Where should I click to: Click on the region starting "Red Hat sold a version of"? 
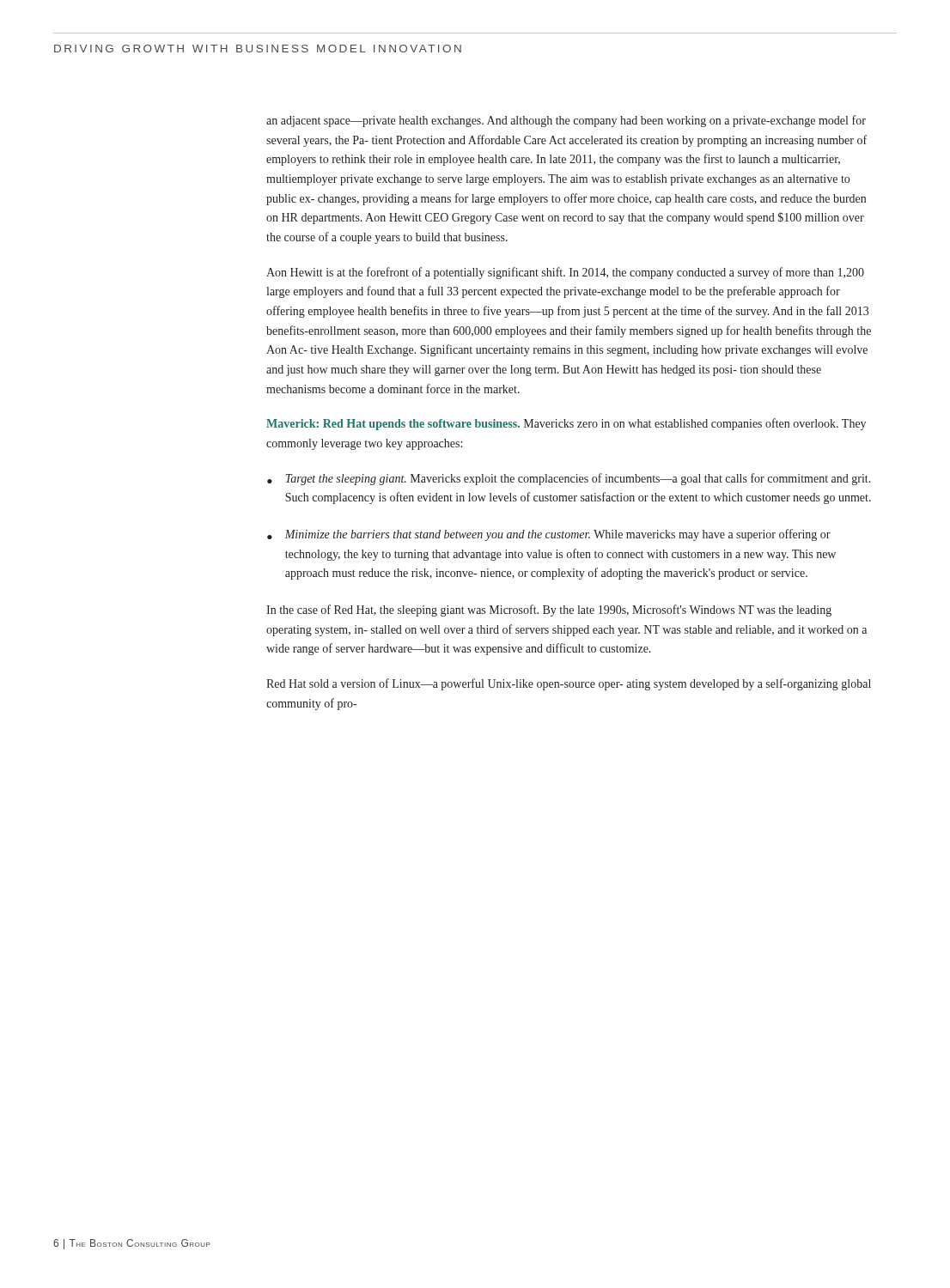(x=569, y=694)
